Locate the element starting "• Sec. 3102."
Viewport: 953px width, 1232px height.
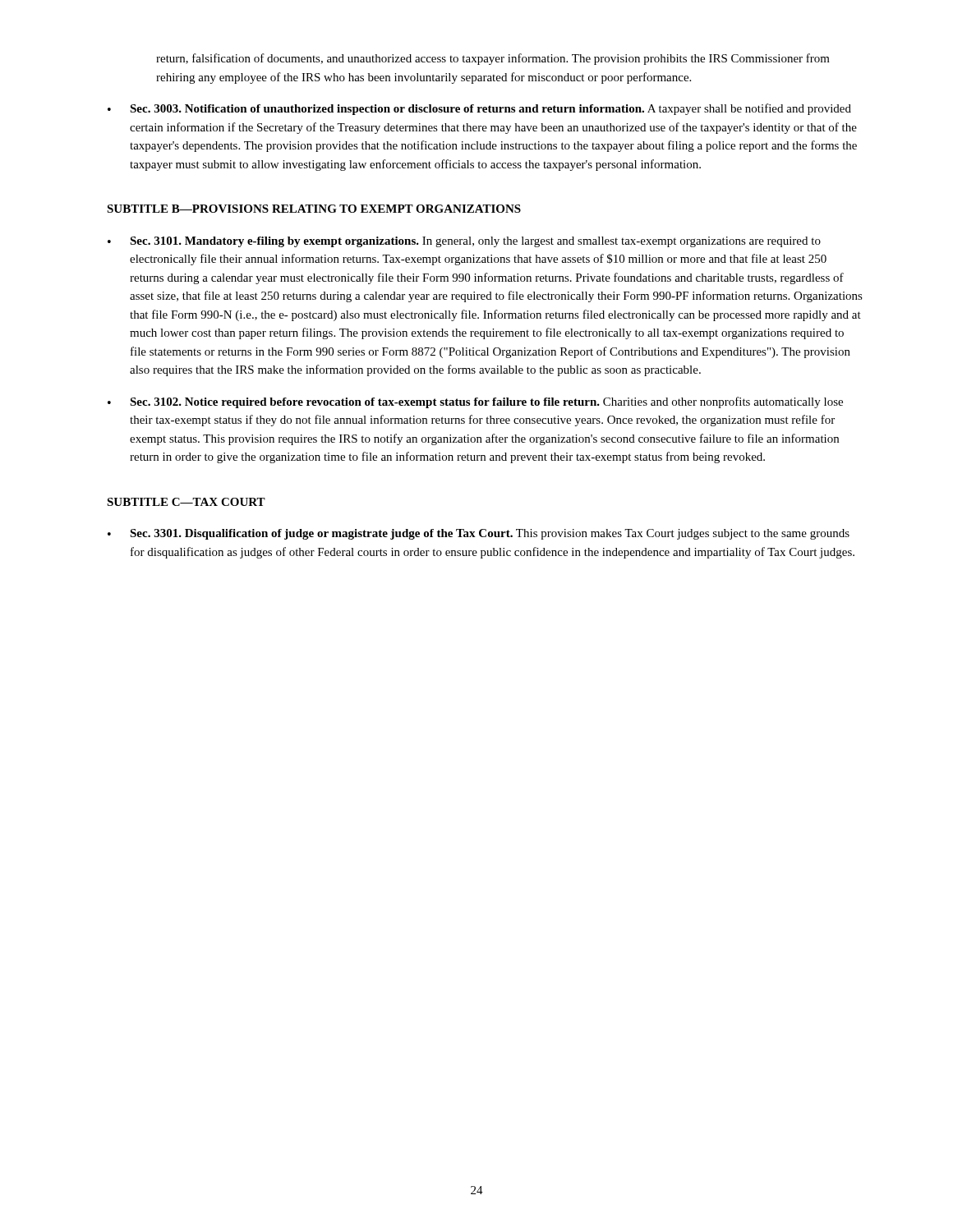tap(485, 429)
